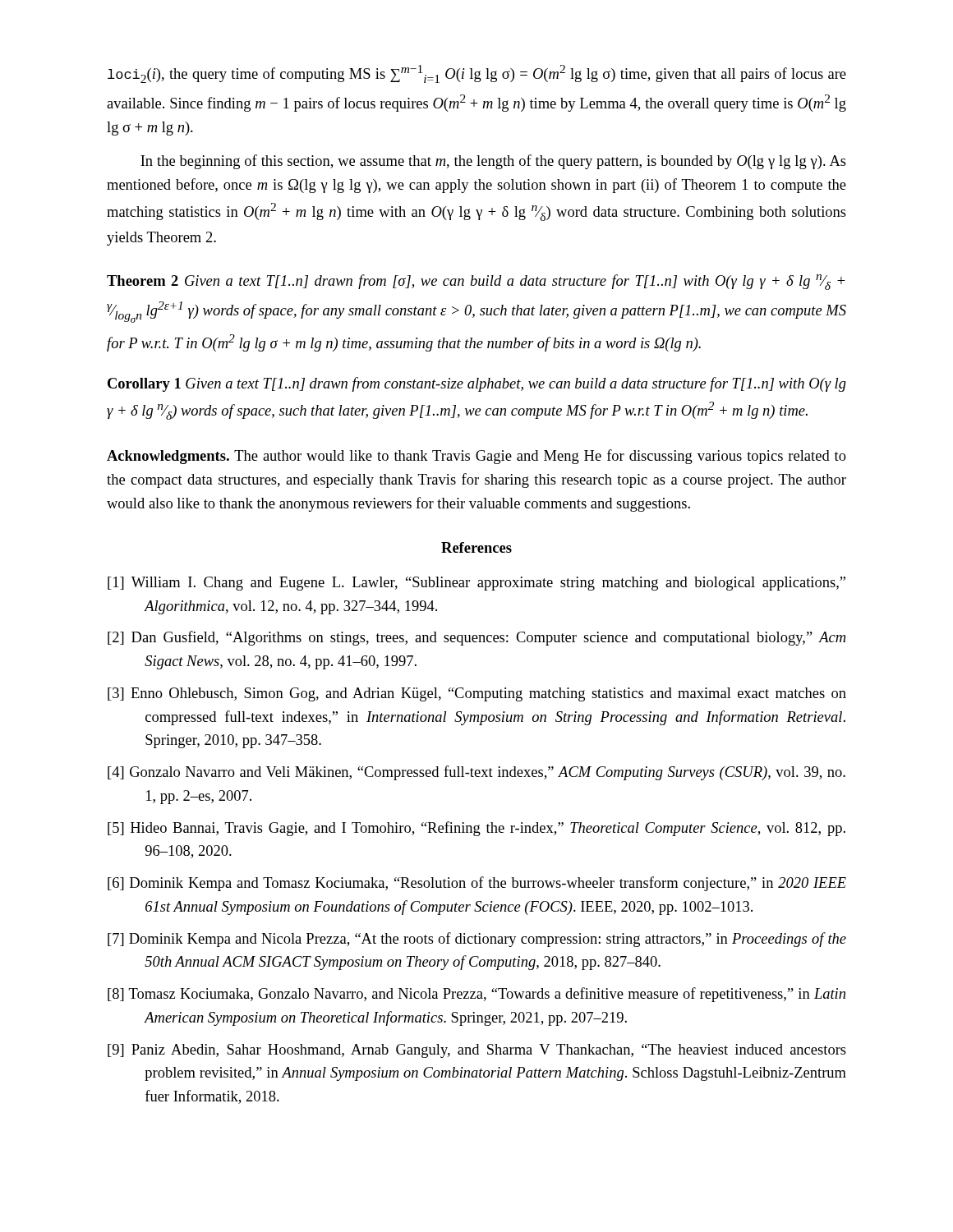Click on the passage starting "loci2(i), the query time of computing MS is"
Image resolution: width=953 pixels, height=1232 pixels.
[x=476, y=154]
